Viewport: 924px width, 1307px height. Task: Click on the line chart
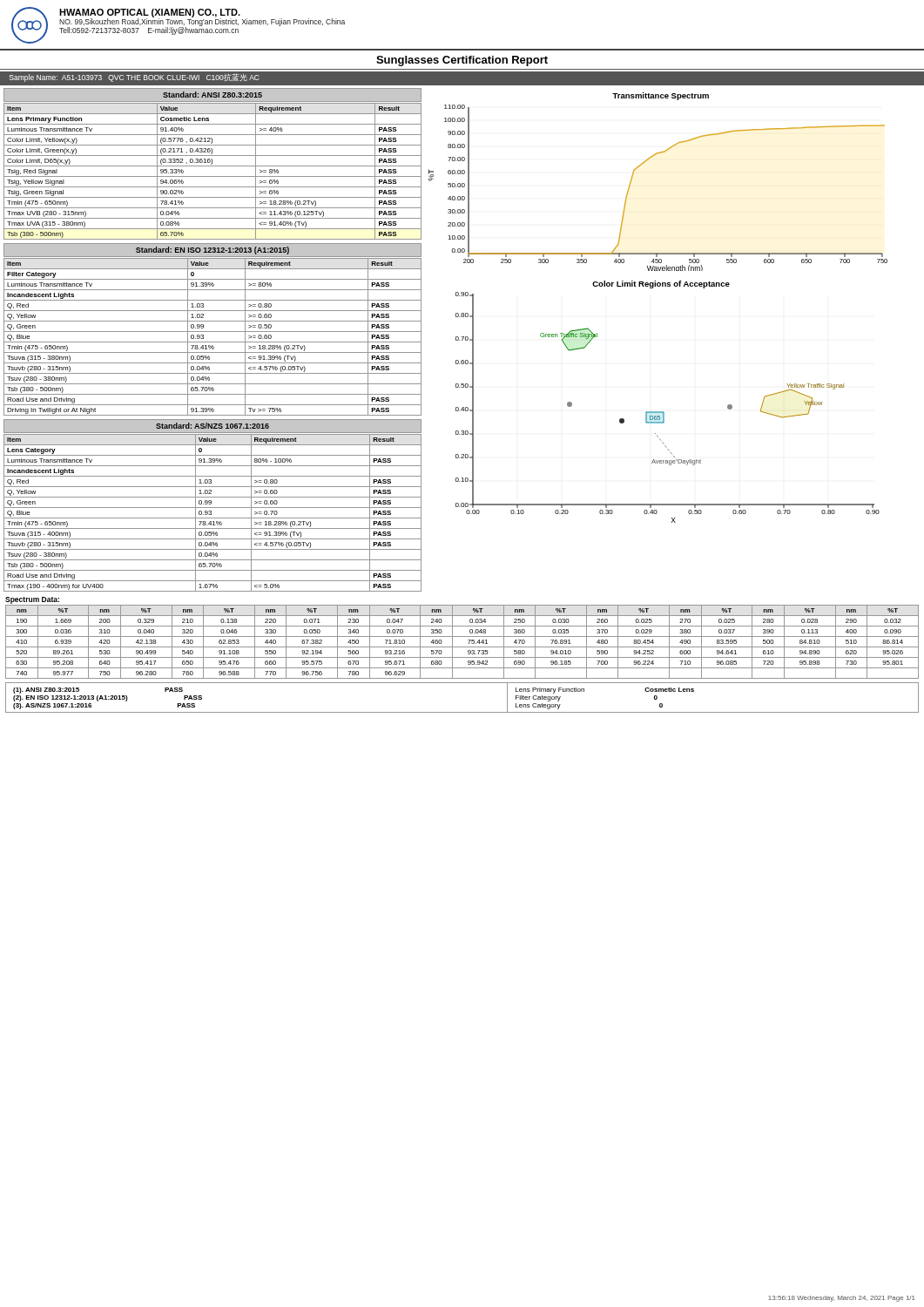(x=673, y=180)
